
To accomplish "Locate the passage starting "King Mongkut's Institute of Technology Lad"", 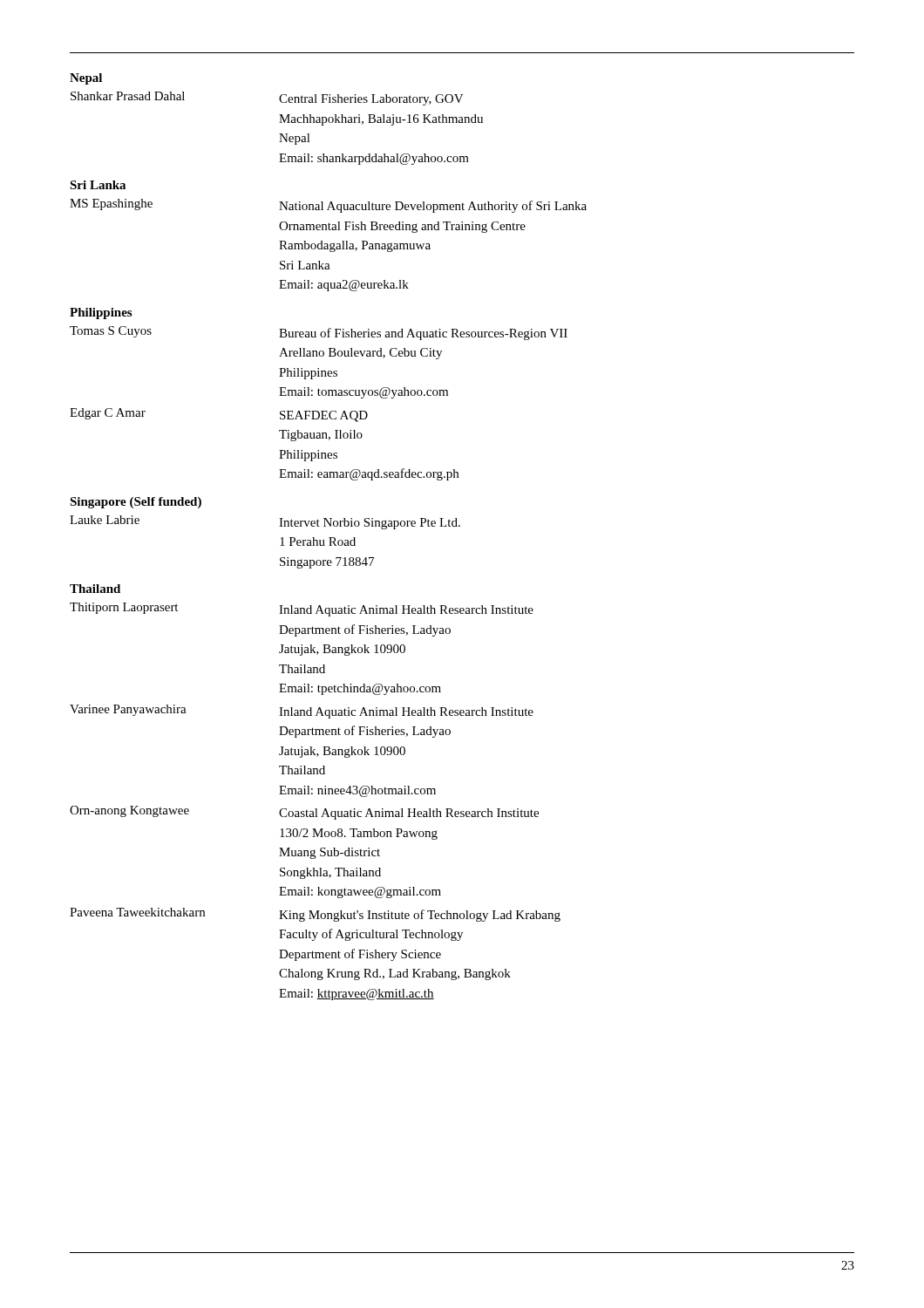I will tap(420, 916).
